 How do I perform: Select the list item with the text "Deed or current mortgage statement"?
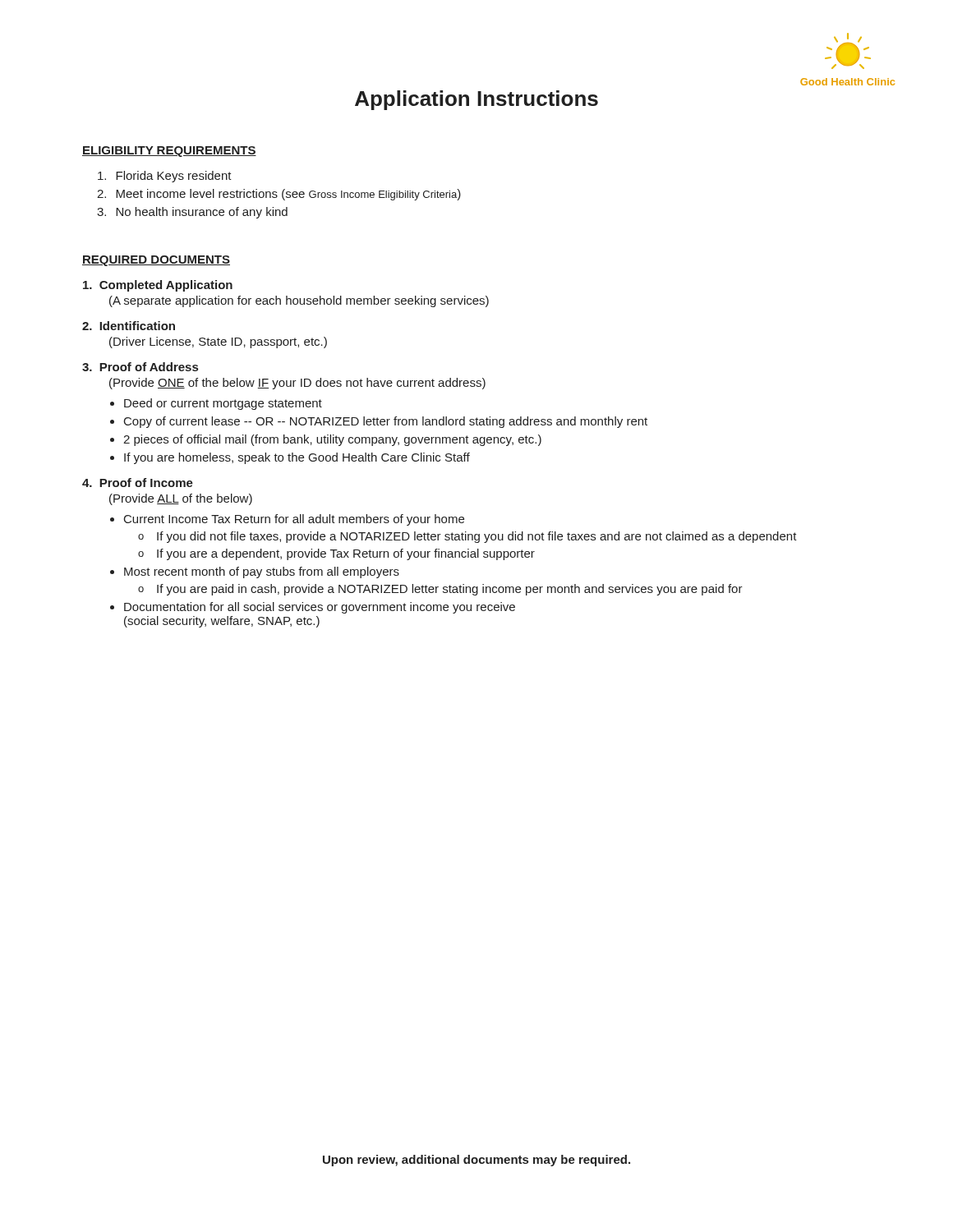(x=223, y=403)
